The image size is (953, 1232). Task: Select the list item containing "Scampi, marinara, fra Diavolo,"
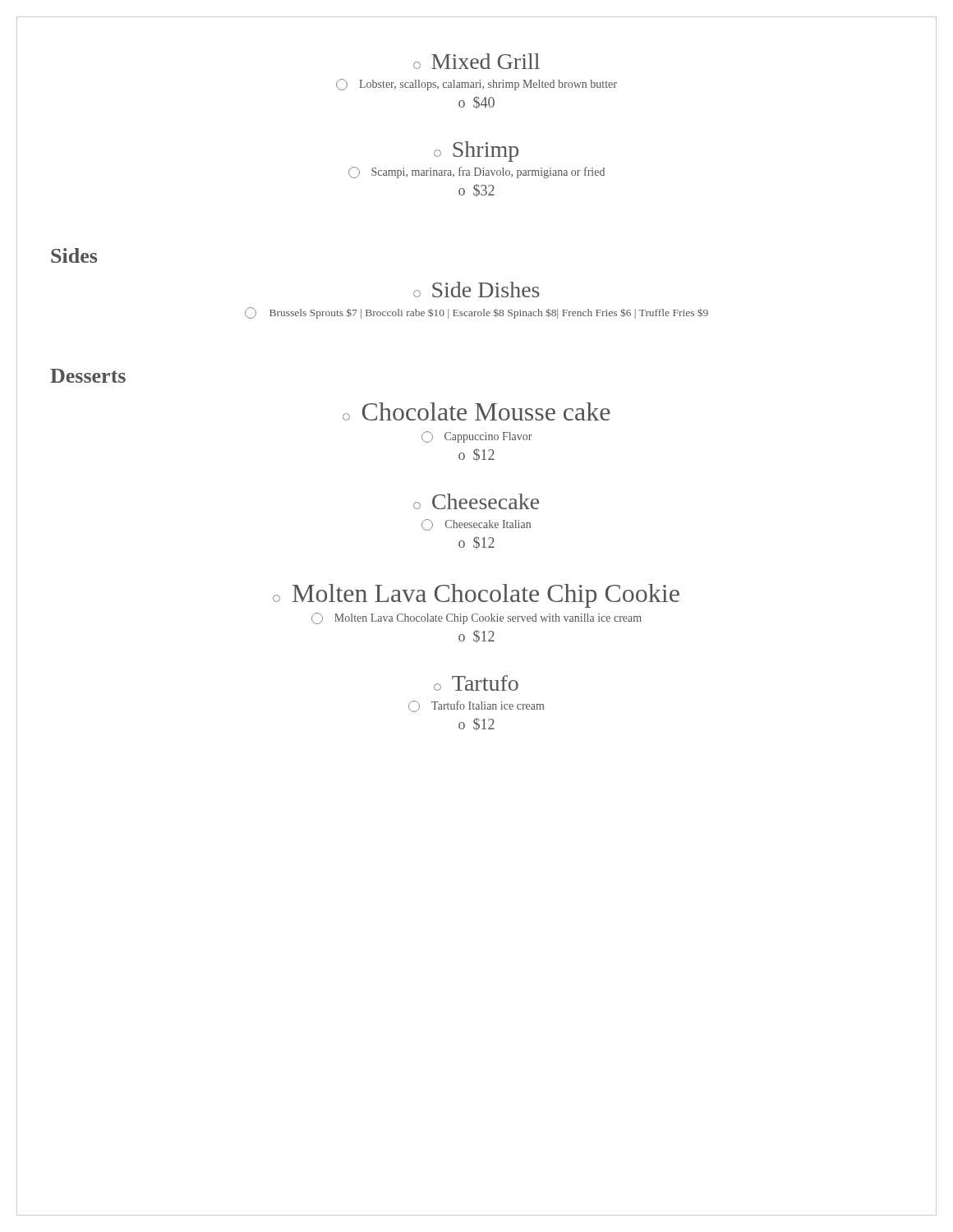tap(476, 172)
